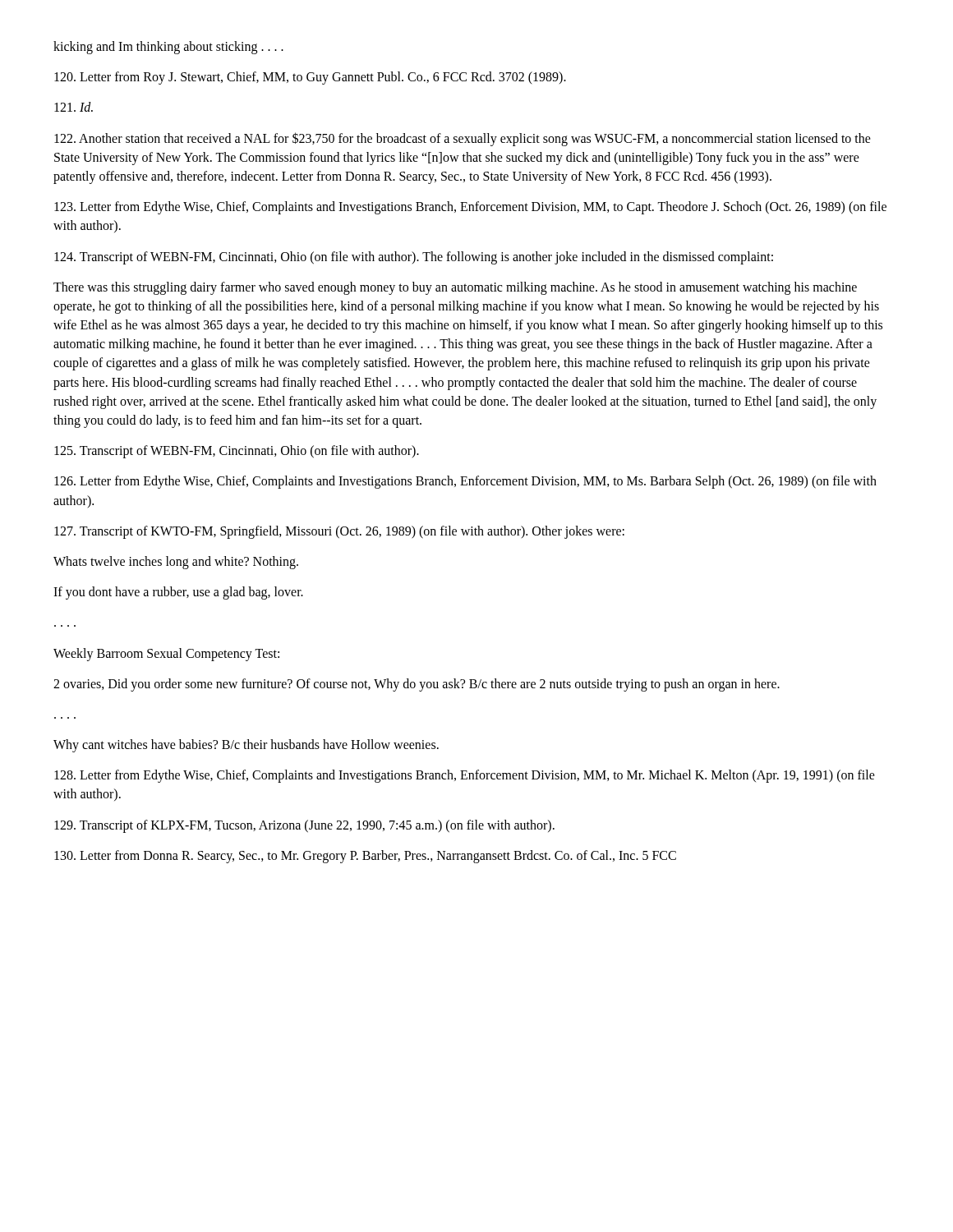Point to the passage starting "Letter from Donna R. Searcy, Sec., to"
This screenshot has height=1232, width=953.
(365, 855)
